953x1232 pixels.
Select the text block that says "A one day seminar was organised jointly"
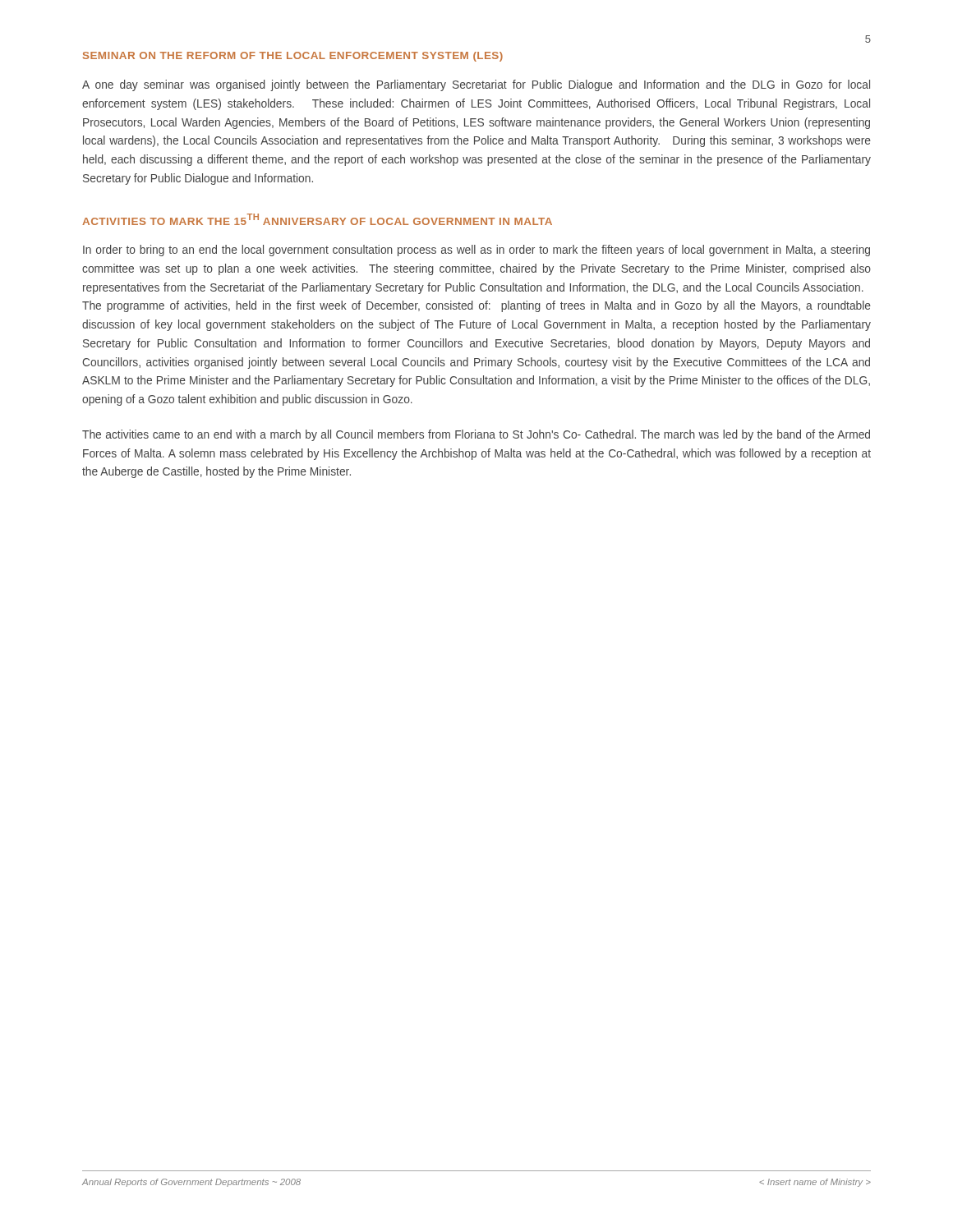point(476,132)
